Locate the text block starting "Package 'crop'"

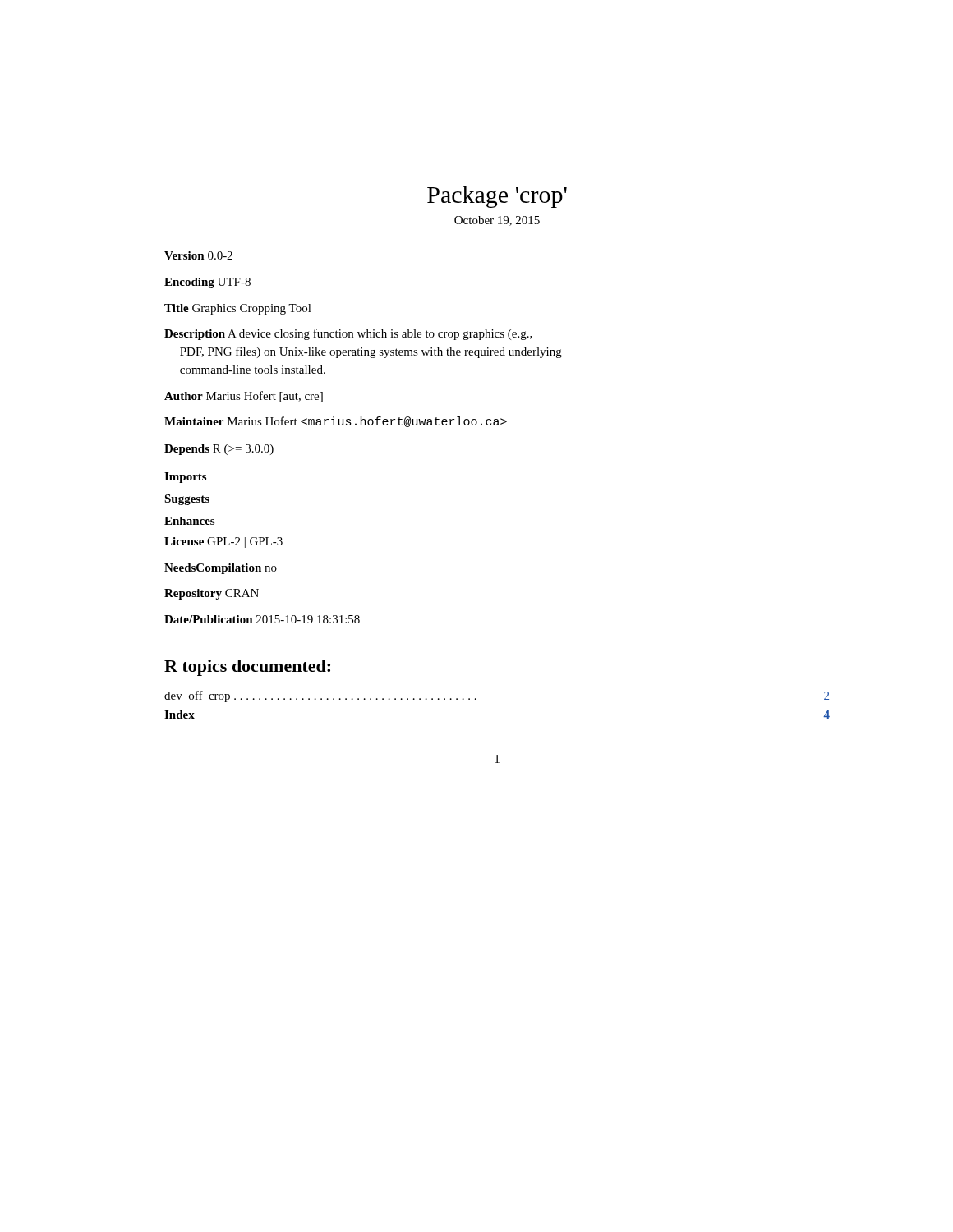(497, 195)
